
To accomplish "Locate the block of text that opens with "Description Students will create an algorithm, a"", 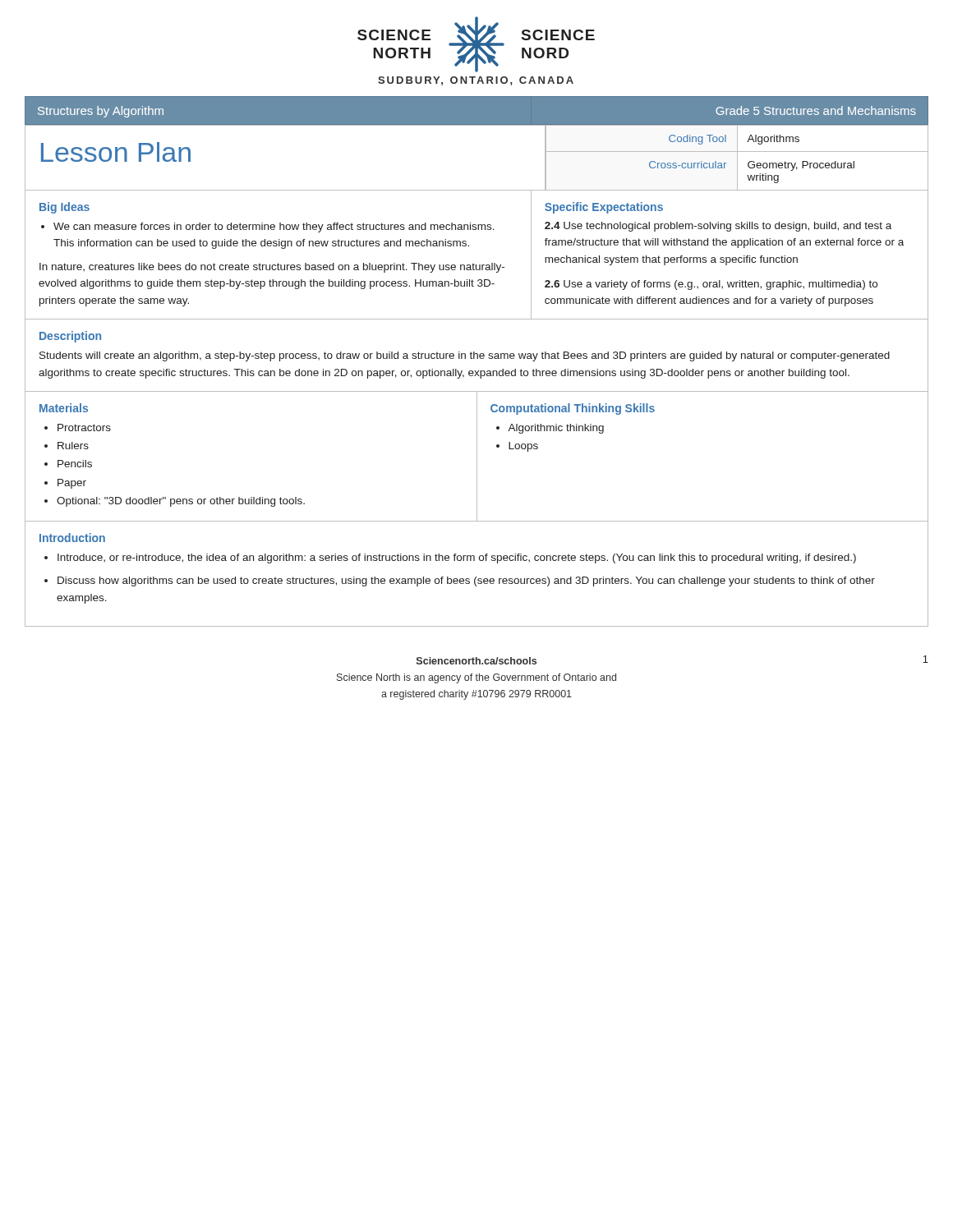I will coord(476,355).
